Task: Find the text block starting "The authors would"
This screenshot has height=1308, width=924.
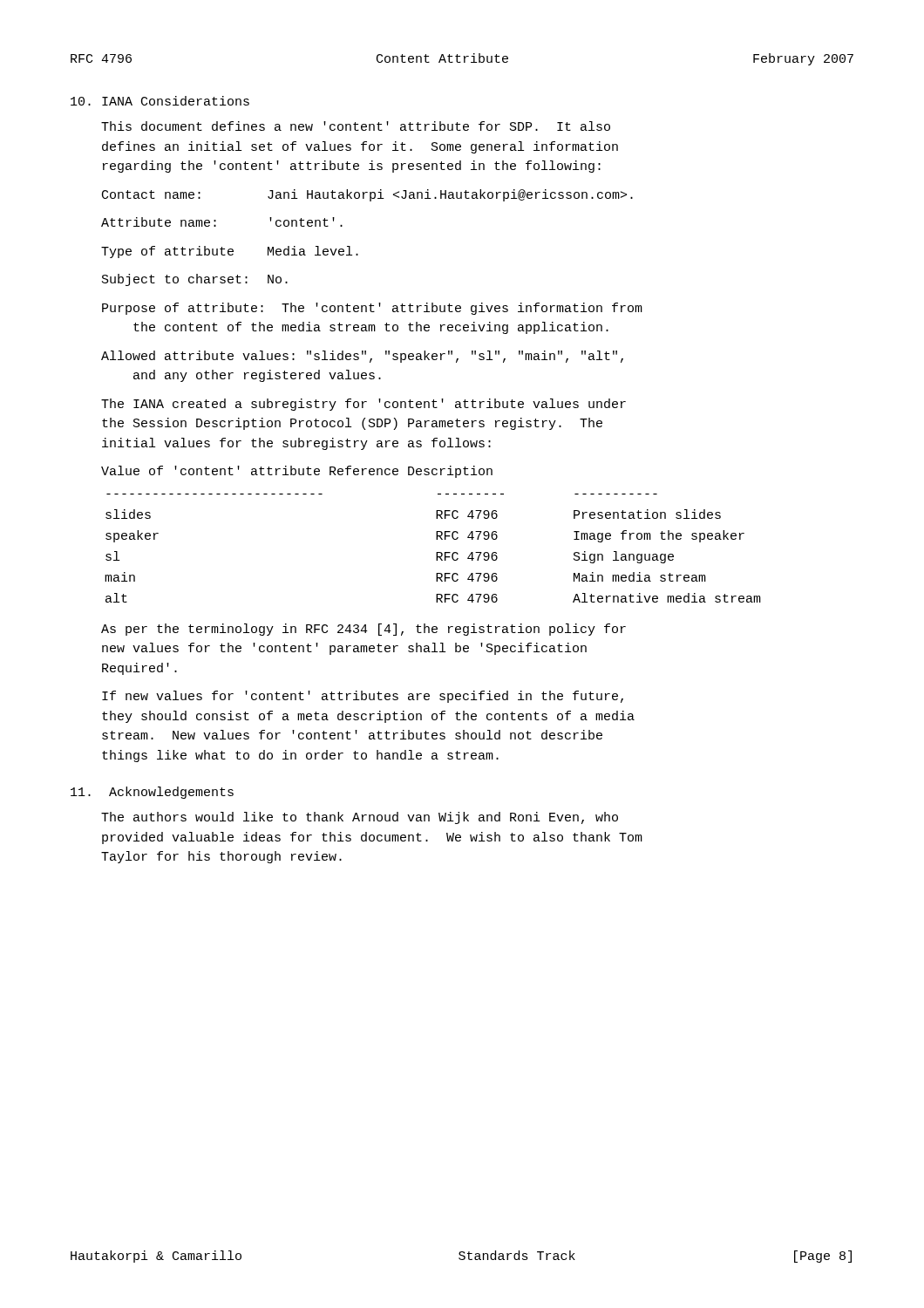Action: (x=372, y=838)
